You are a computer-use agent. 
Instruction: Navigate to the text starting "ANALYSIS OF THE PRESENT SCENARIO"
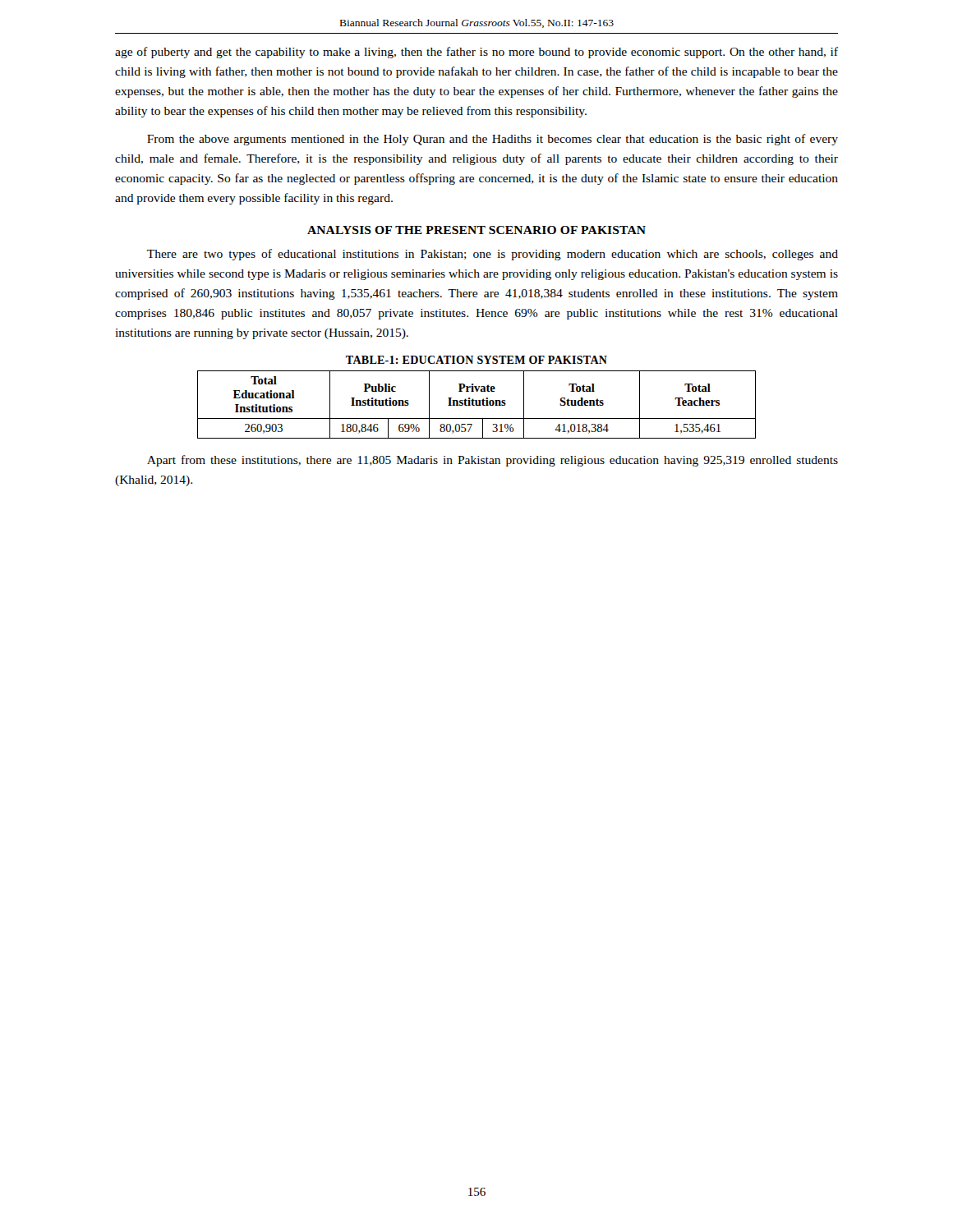click(476, 230)
